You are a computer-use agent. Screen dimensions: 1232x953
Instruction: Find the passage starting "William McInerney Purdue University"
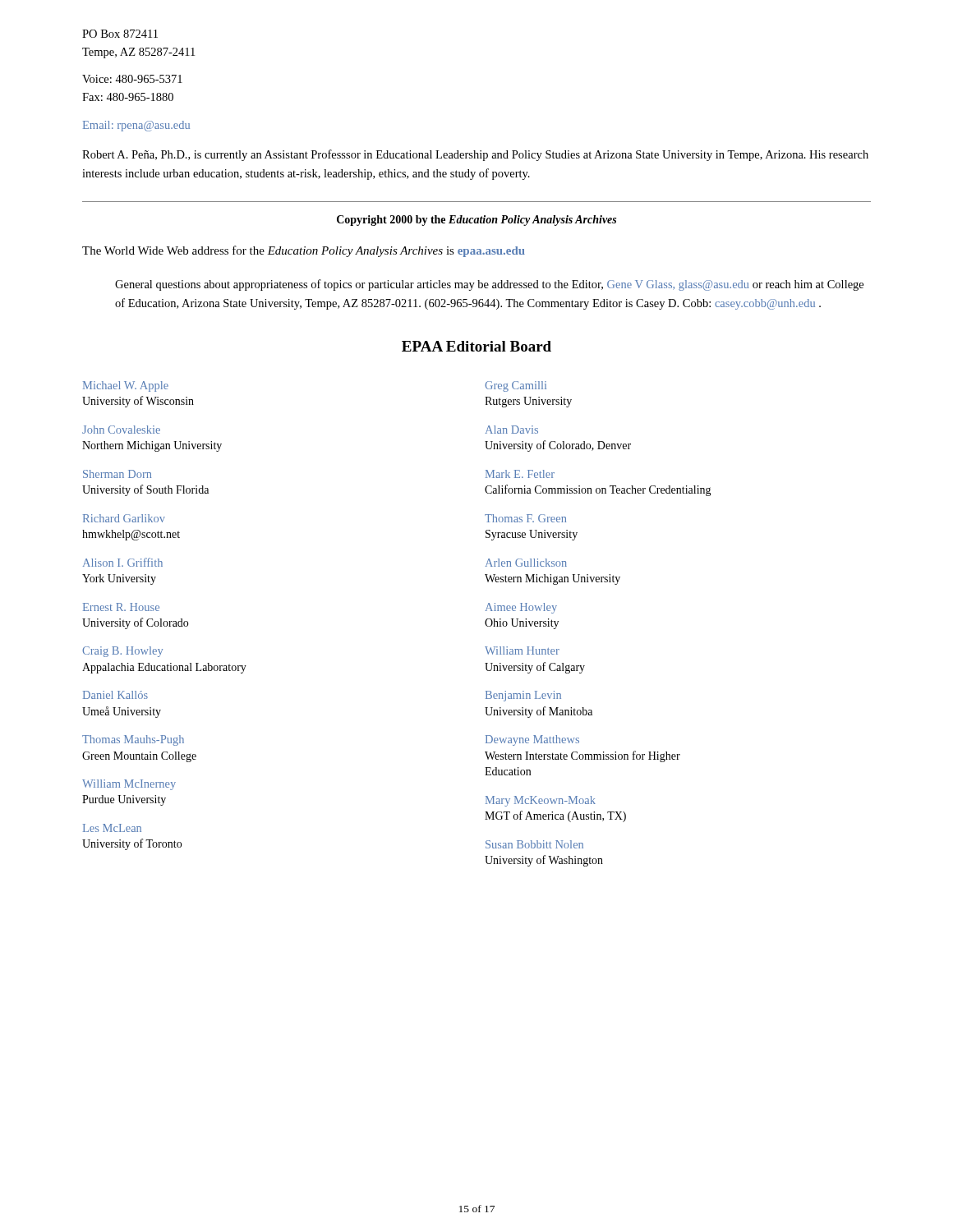point(129,785)
